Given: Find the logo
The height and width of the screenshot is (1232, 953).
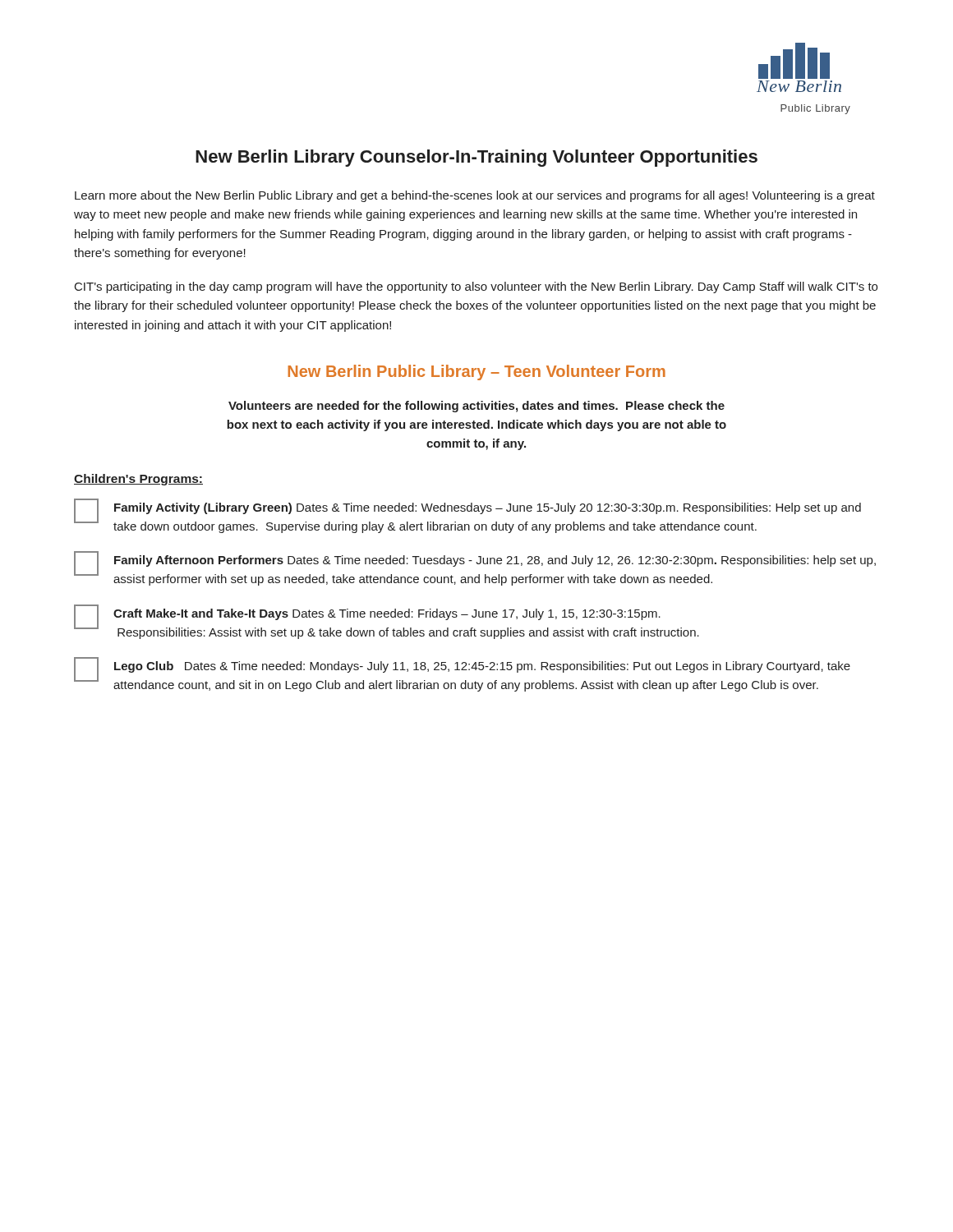Looking at the screenshot, I should (x=815, y=74).
